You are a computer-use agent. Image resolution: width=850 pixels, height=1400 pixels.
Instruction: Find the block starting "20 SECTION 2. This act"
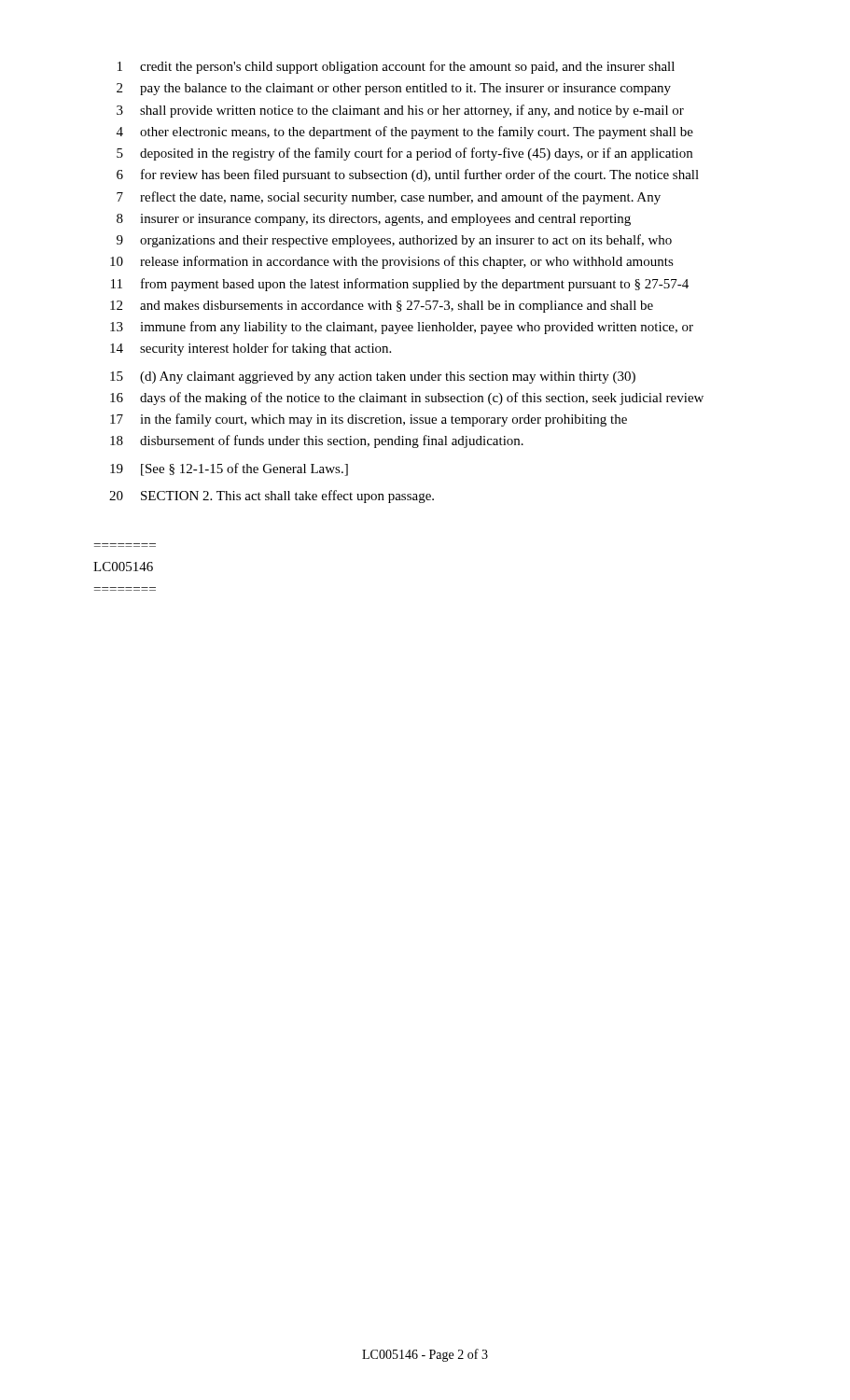[x=434, y=496]
